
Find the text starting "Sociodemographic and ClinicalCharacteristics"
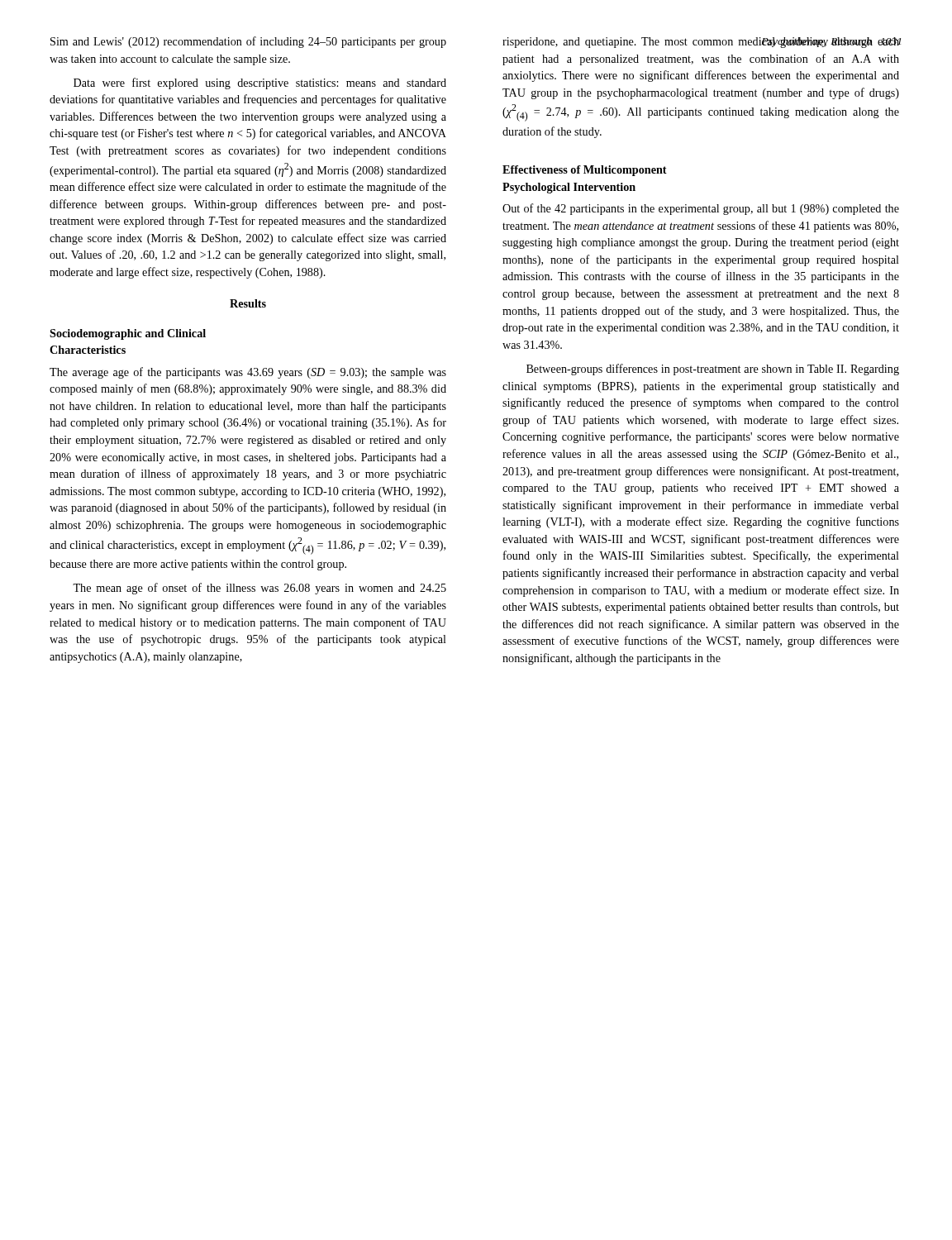point(128,334)
